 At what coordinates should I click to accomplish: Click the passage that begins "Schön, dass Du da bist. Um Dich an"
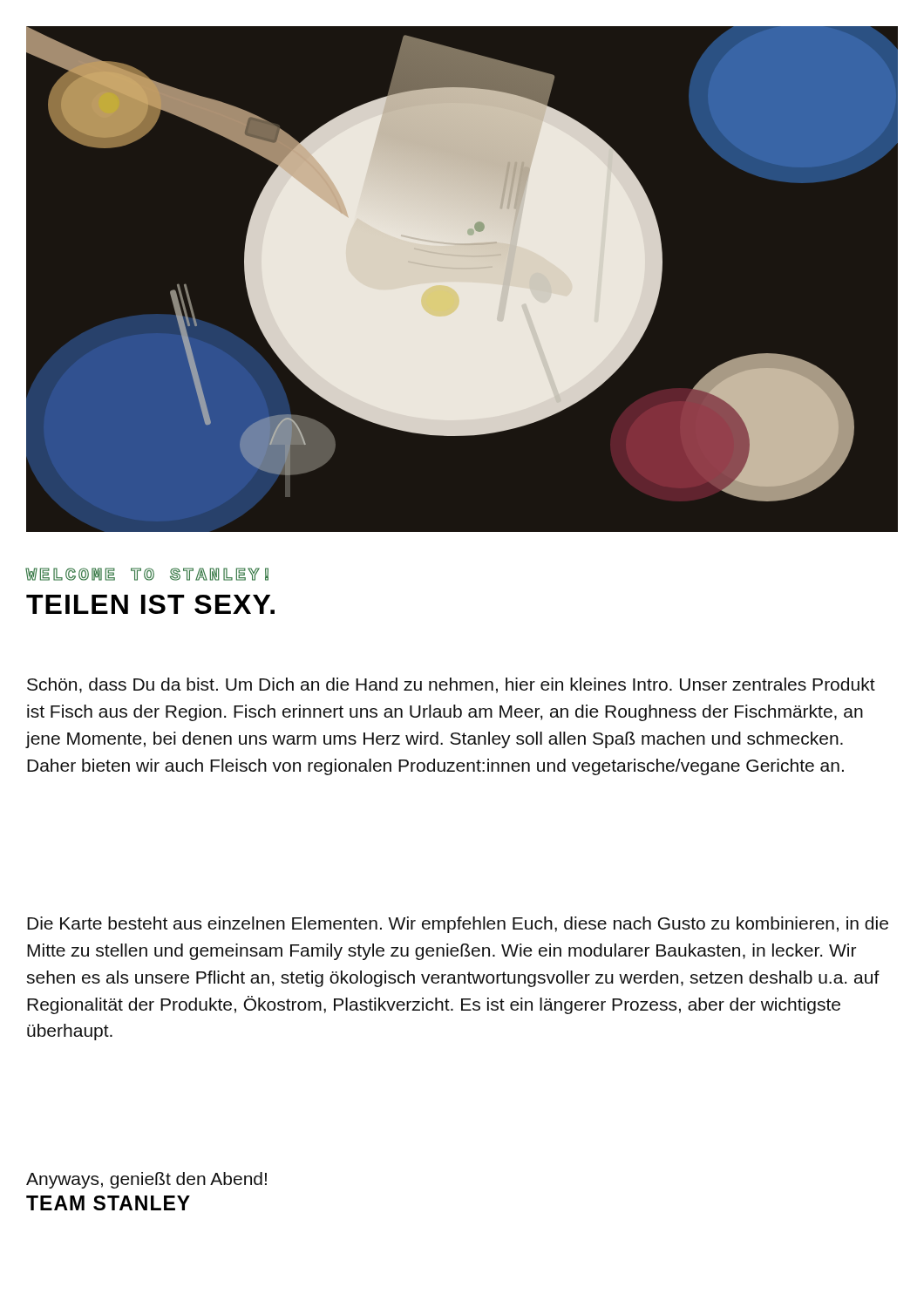462,725
